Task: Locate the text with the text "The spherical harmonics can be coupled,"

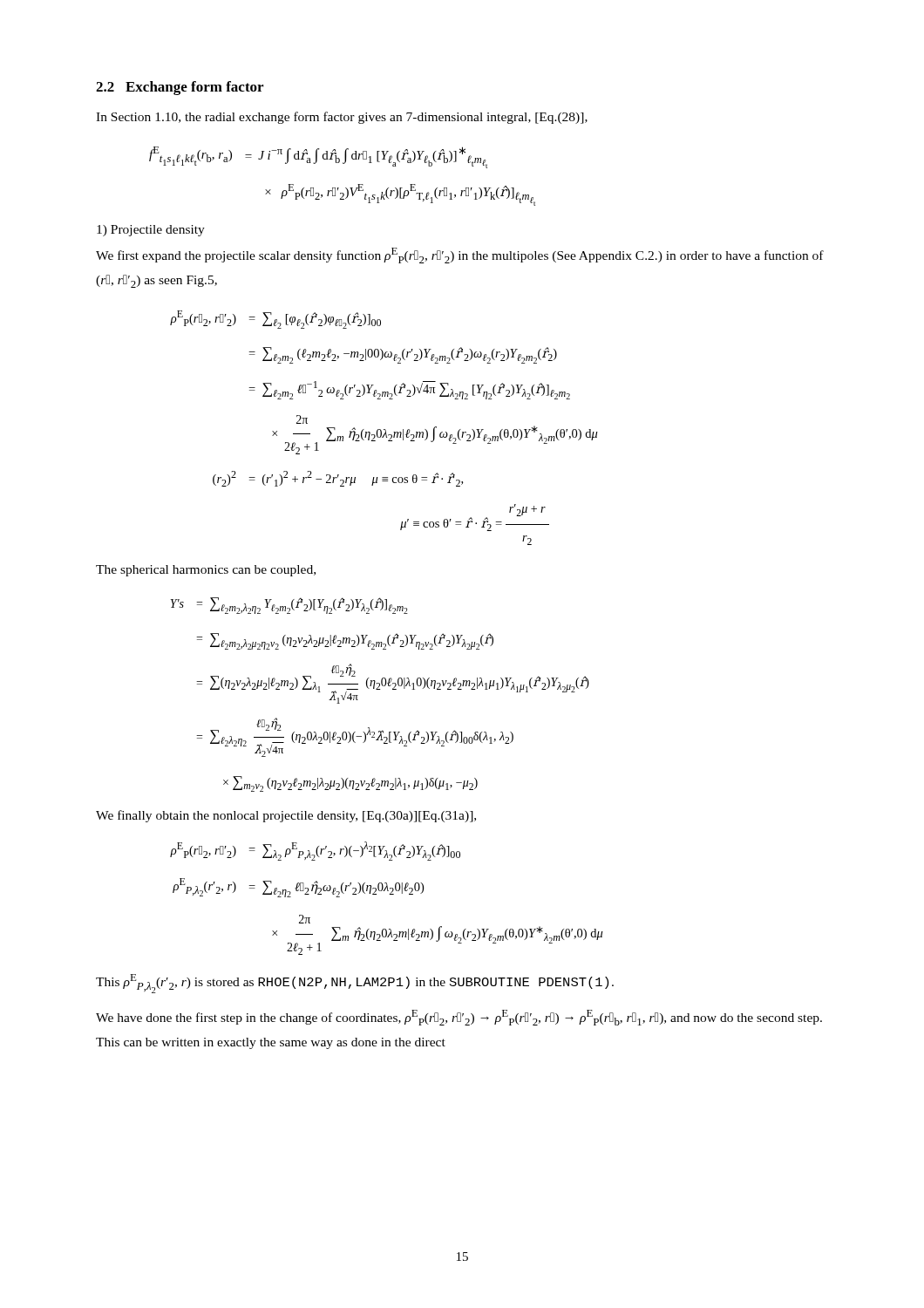Action: (206, 569)
